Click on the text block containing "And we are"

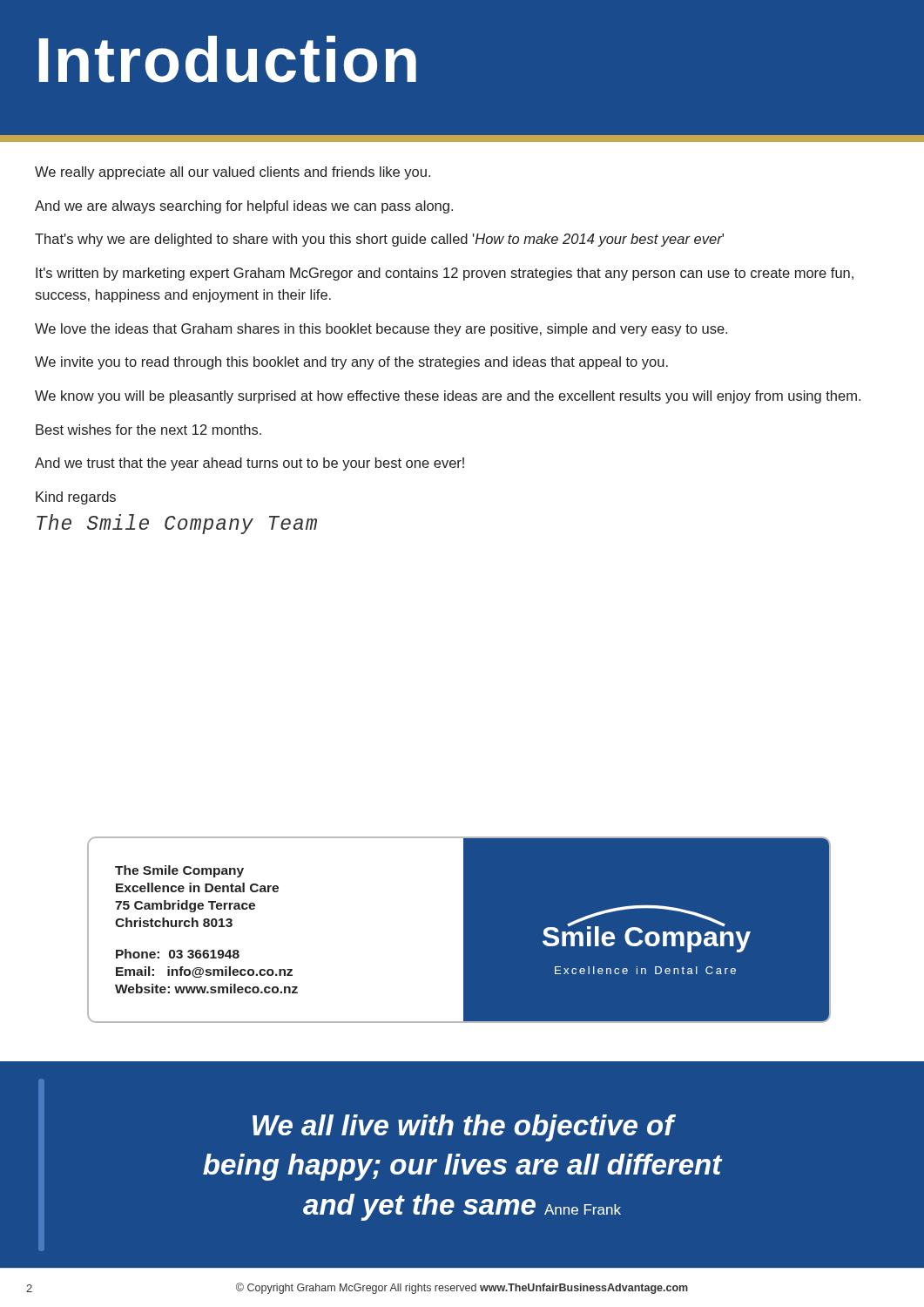[244, 205]
